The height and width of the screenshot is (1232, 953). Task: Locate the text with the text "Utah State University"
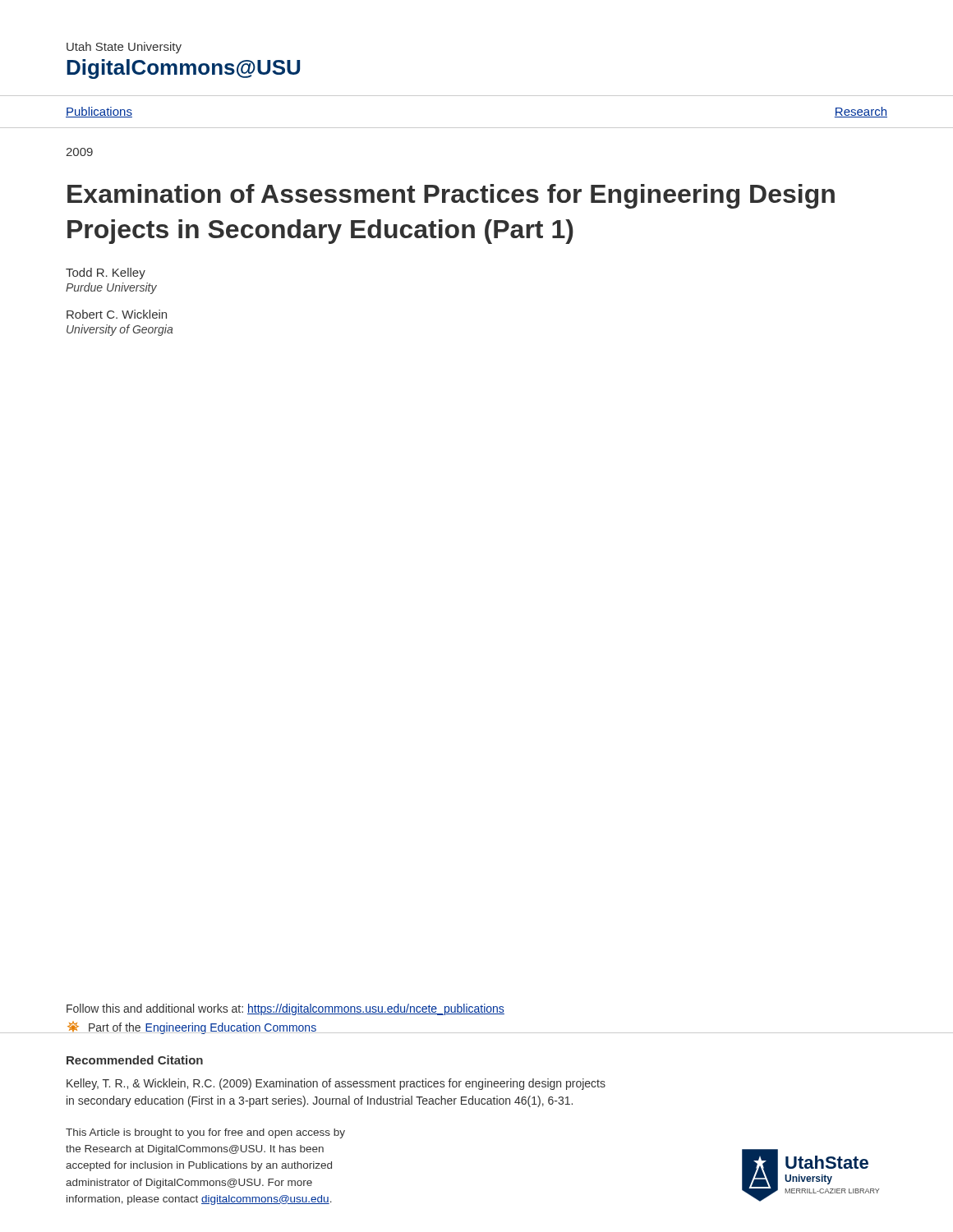pyautogui.click(x=124, y=46)
